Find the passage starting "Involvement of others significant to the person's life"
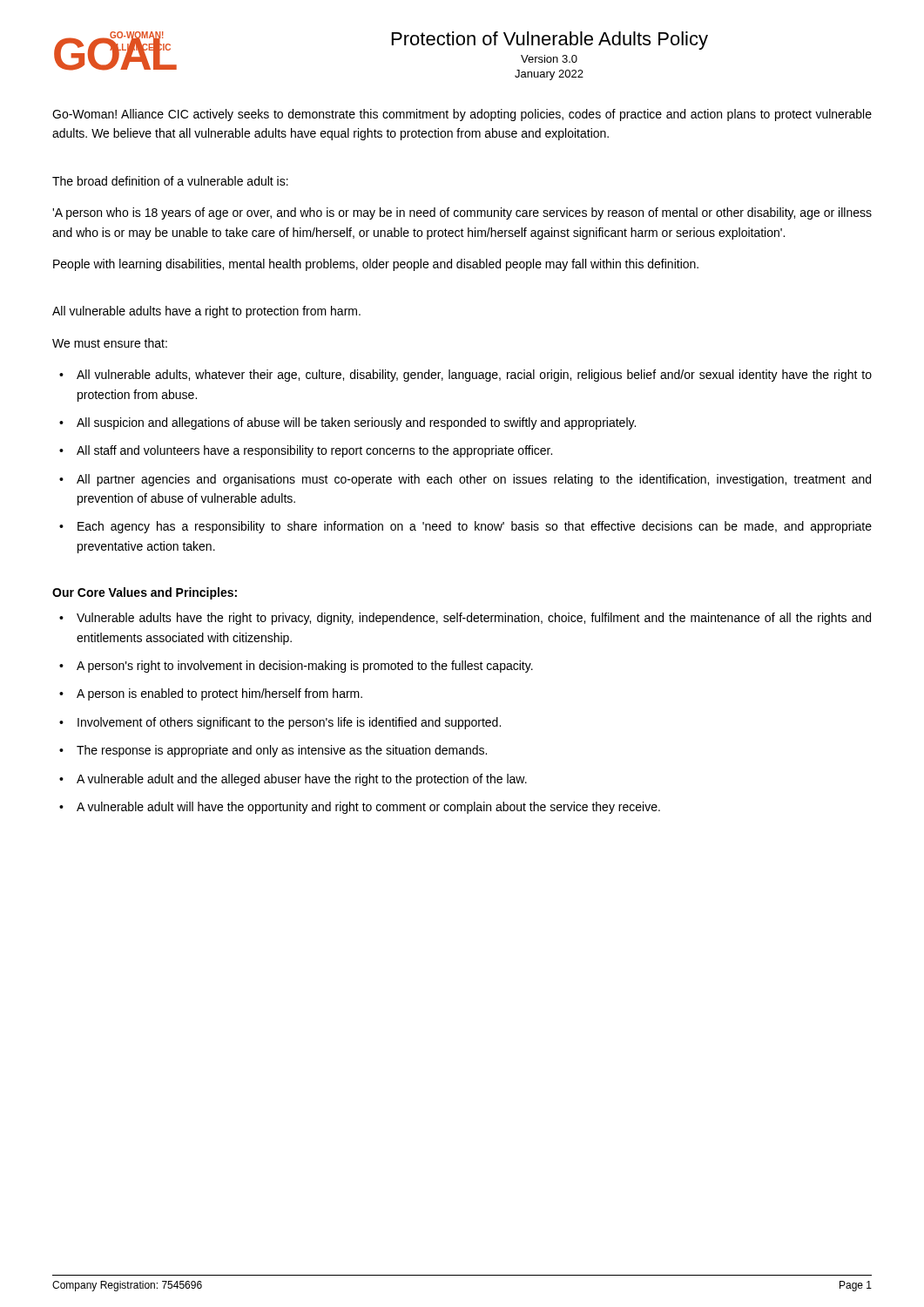Image resolution: width=924 pixels, height=1307 pixels. (462, 722)
